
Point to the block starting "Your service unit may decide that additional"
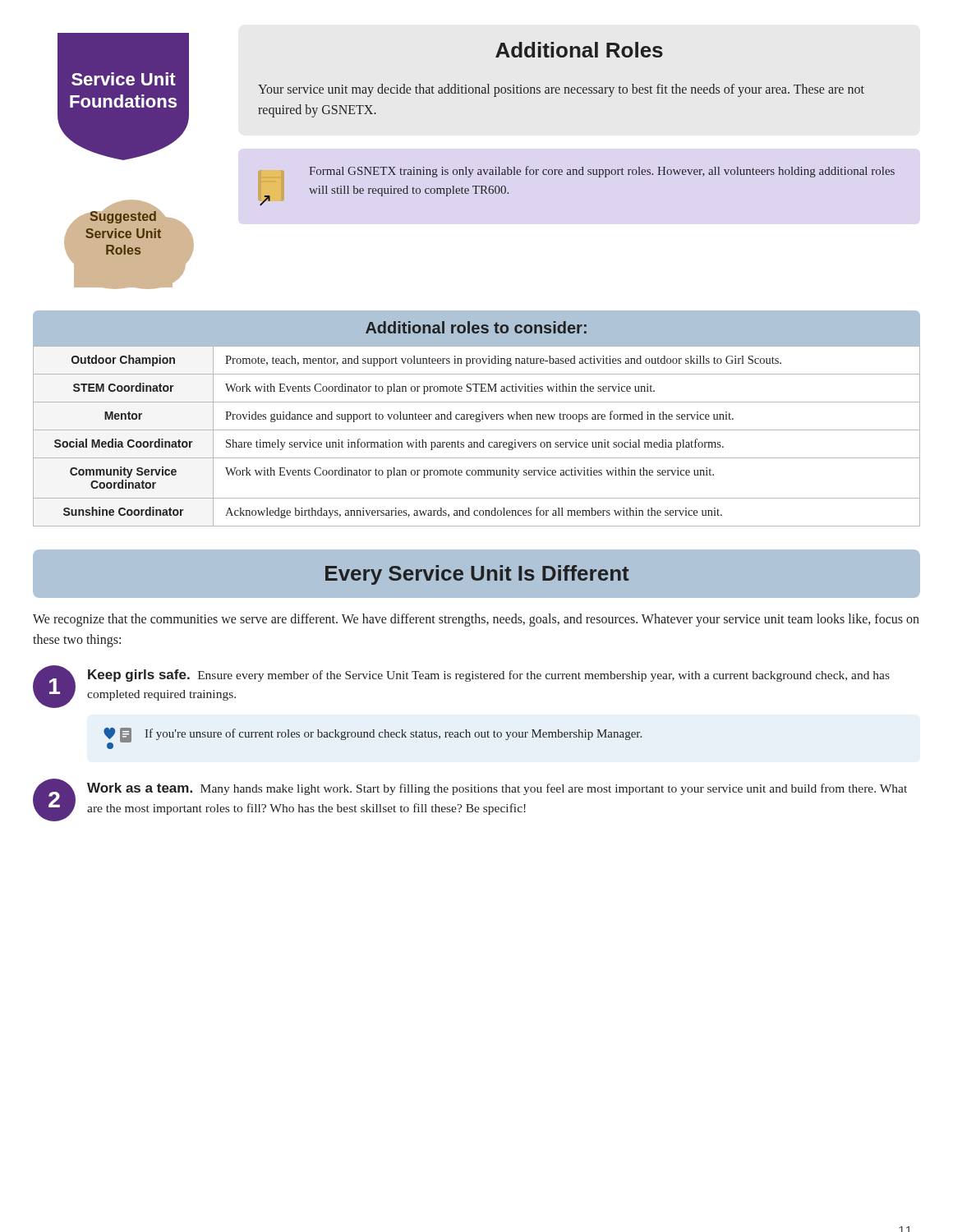pos(561,99)
